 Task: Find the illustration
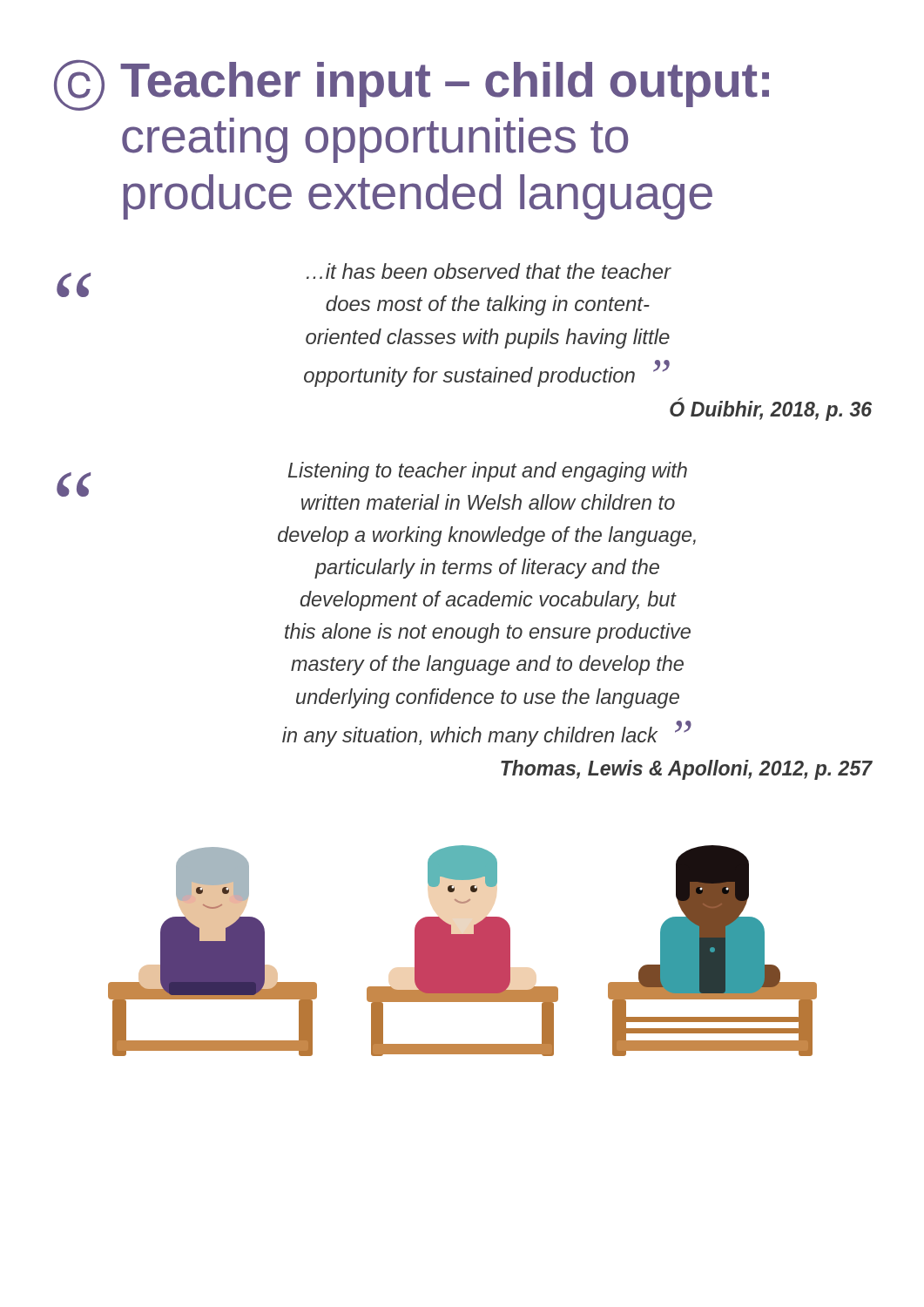point(462,938)
